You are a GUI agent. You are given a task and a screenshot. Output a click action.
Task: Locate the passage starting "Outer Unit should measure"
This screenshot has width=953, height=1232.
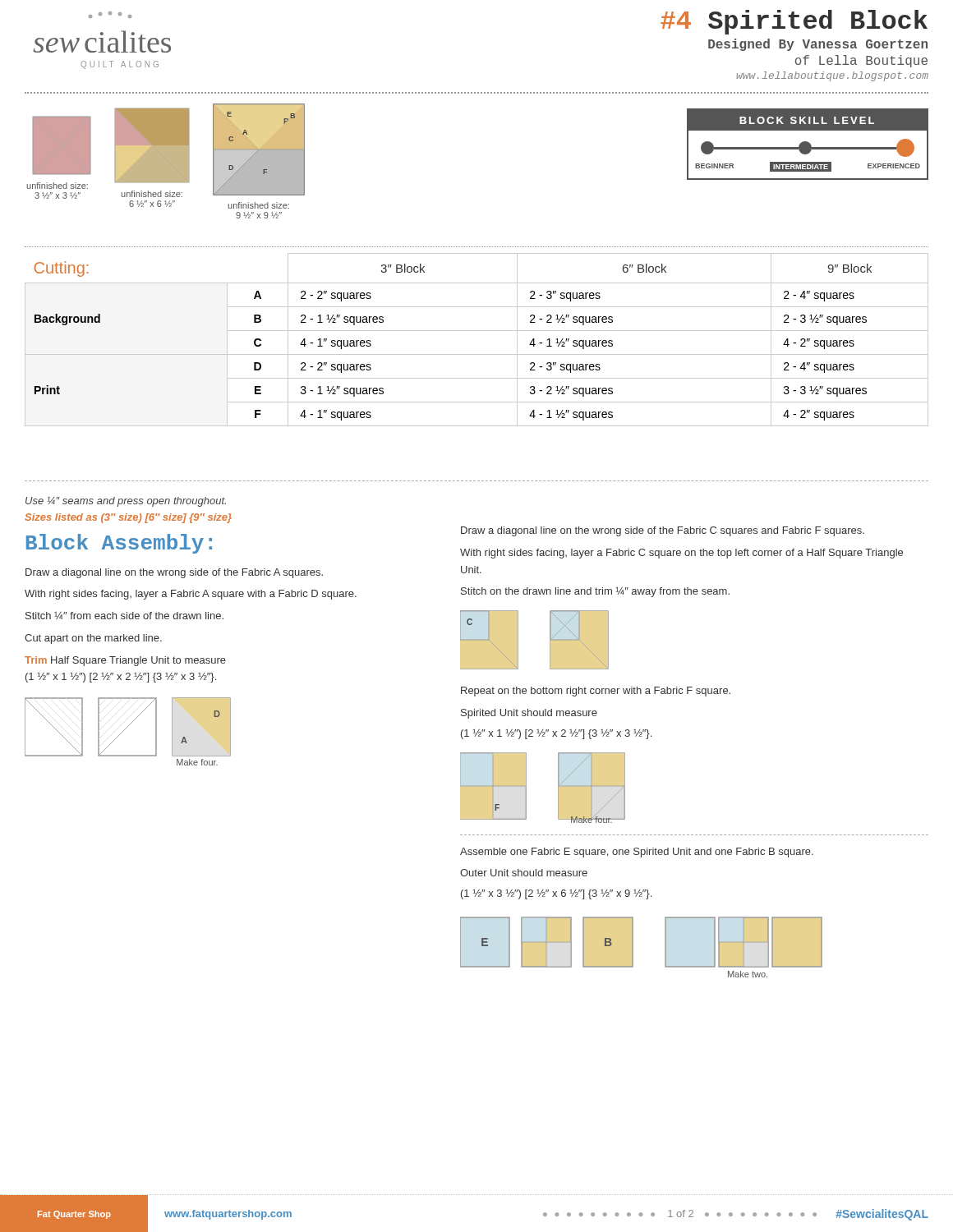524,873
